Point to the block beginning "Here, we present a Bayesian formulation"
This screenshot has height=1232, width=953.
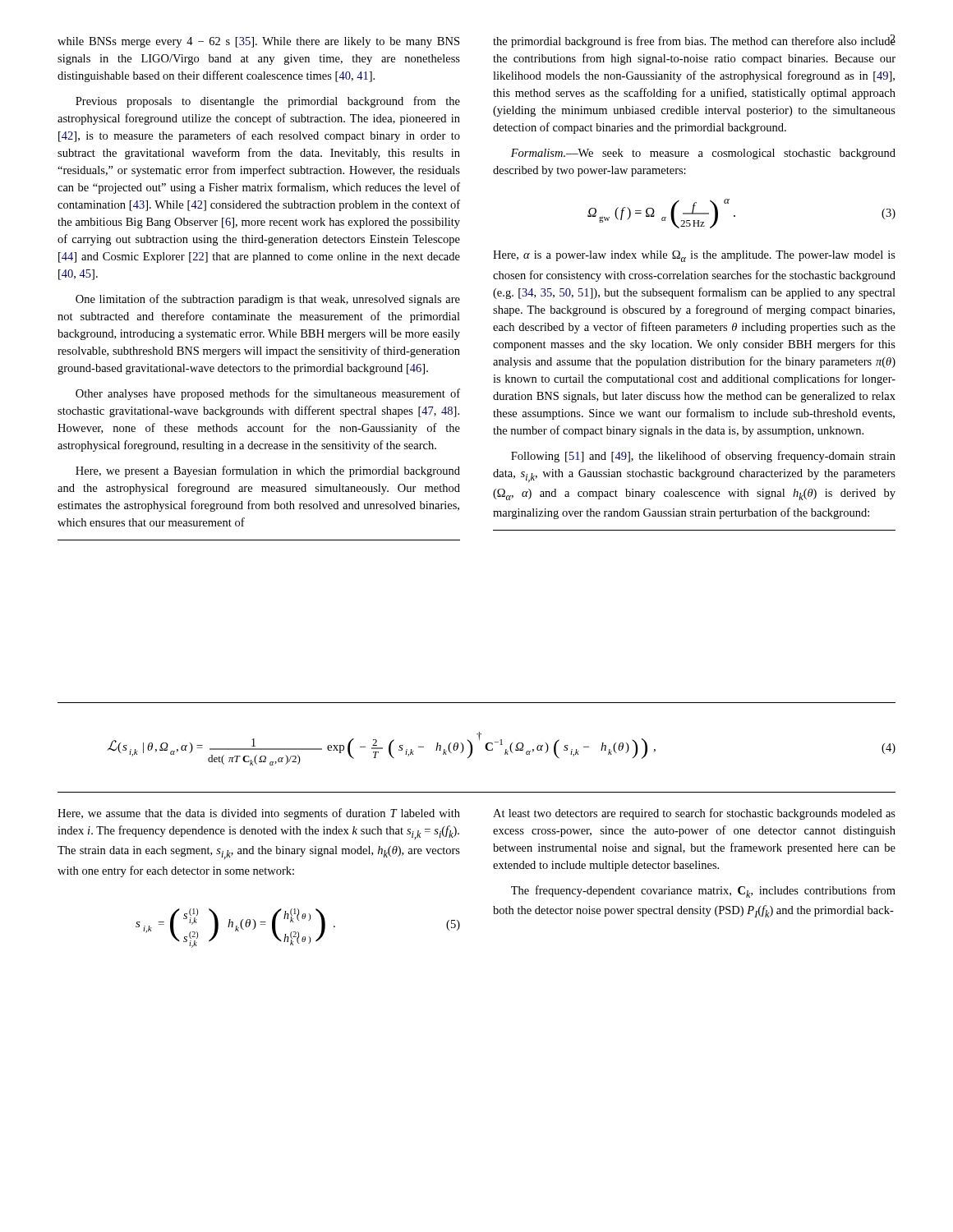[259, 497]
